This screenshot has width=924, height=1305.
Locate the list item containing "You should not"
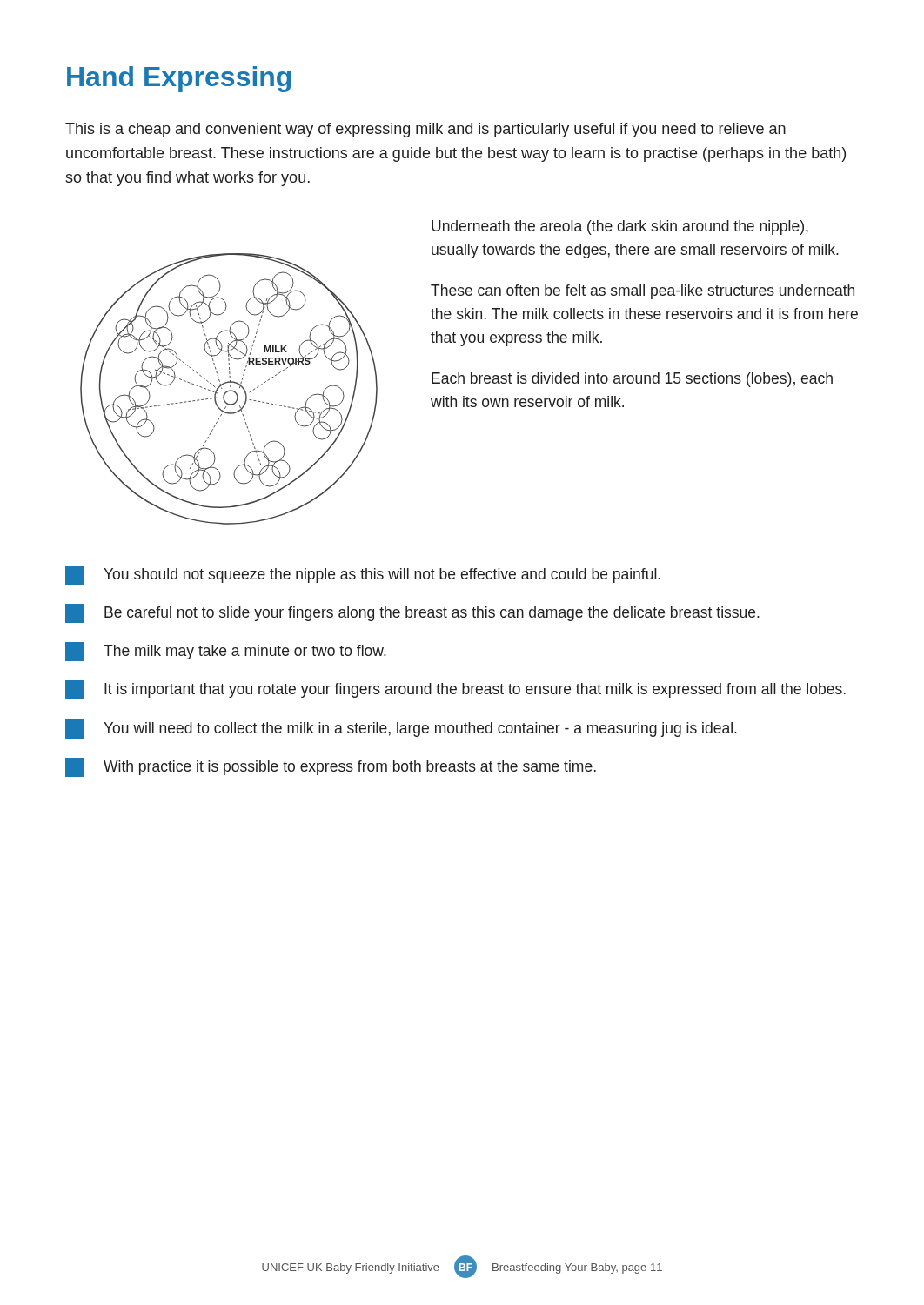coord(462,574)
